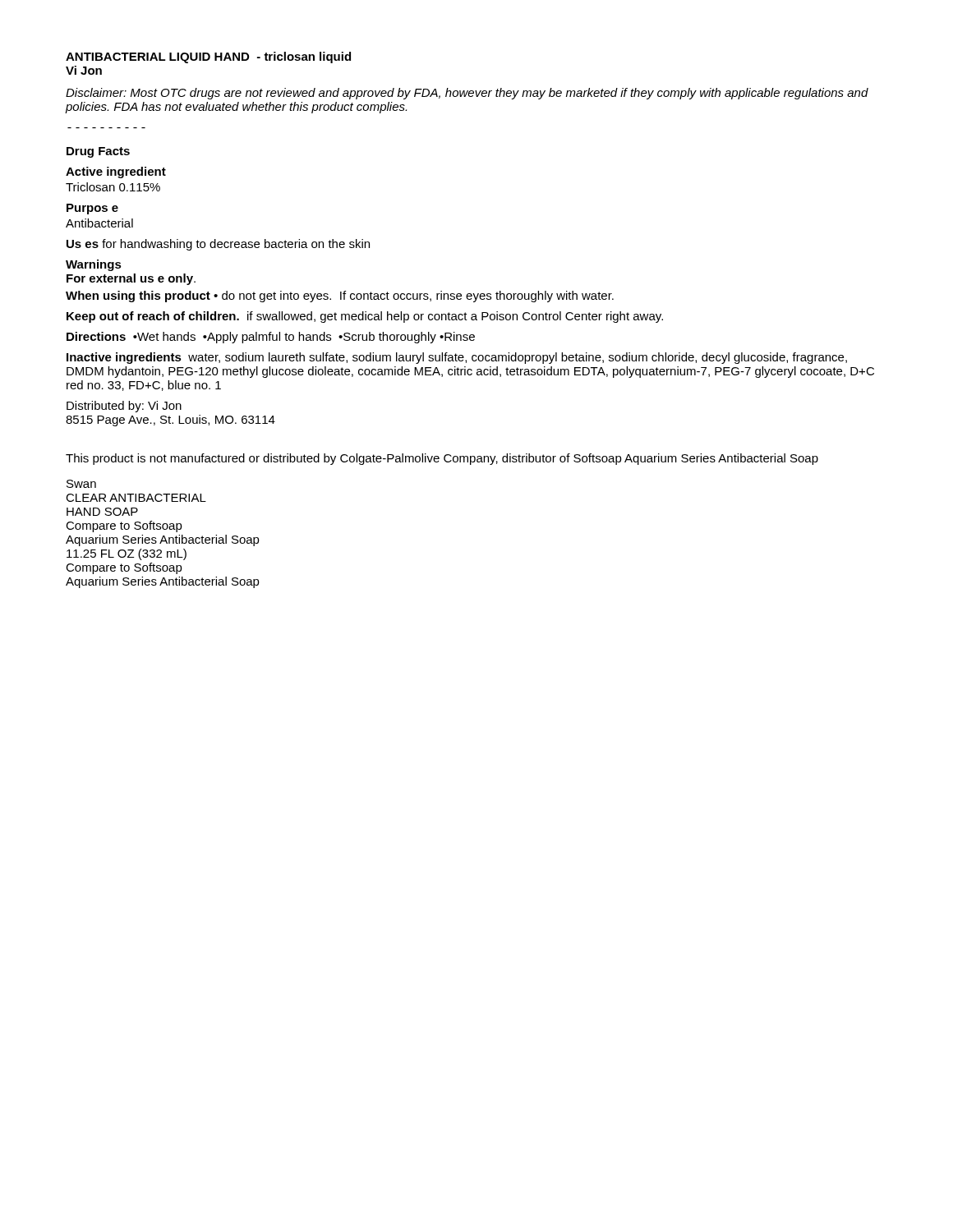Navigate to the passage starting "ANTIBACTERIAL LIQUID HAND -"
The height and width of the screenshot is (1232, 953).
pos(209,63)
